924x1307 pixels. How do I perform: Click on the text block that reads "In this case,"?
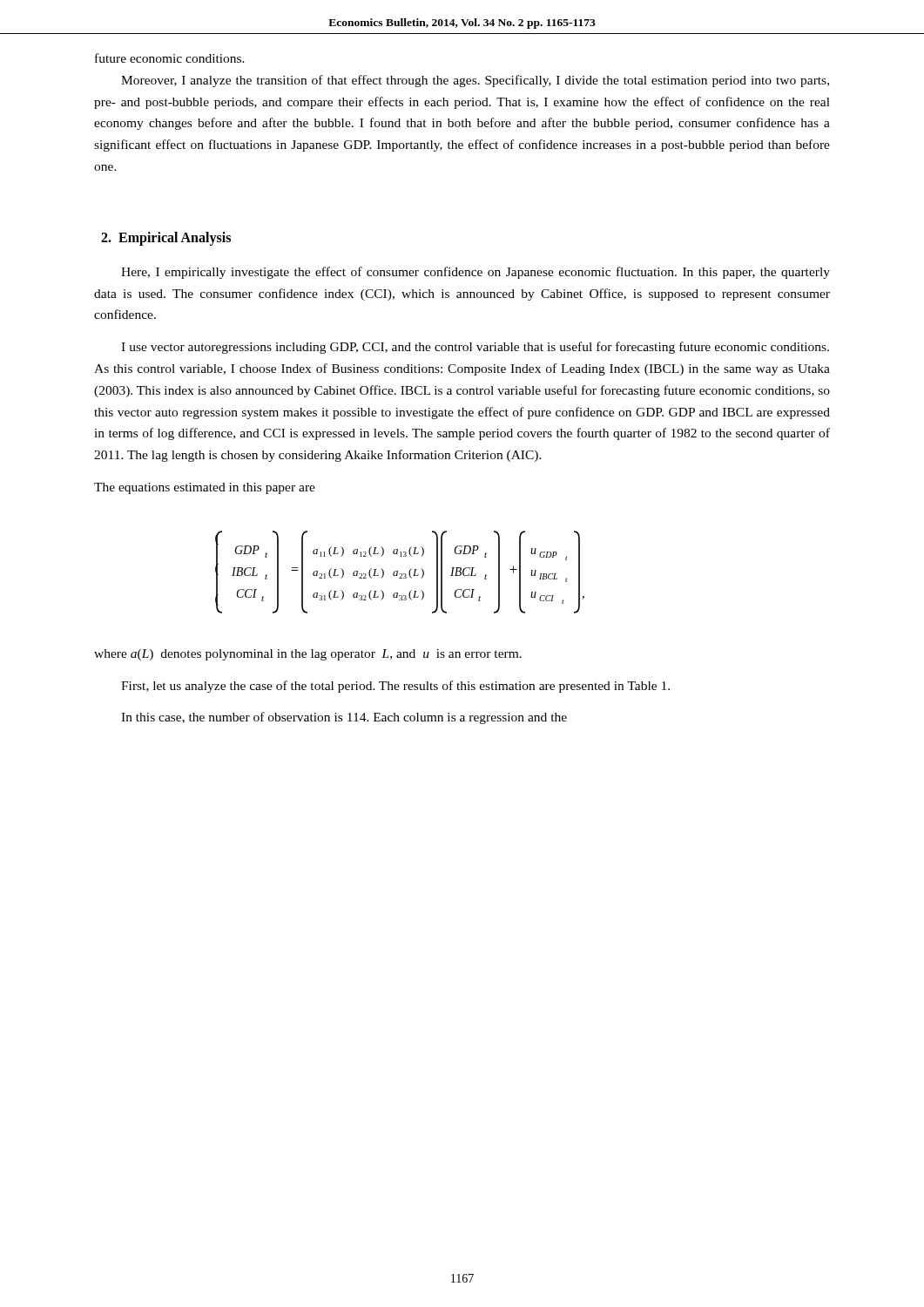tap(344, 717)
